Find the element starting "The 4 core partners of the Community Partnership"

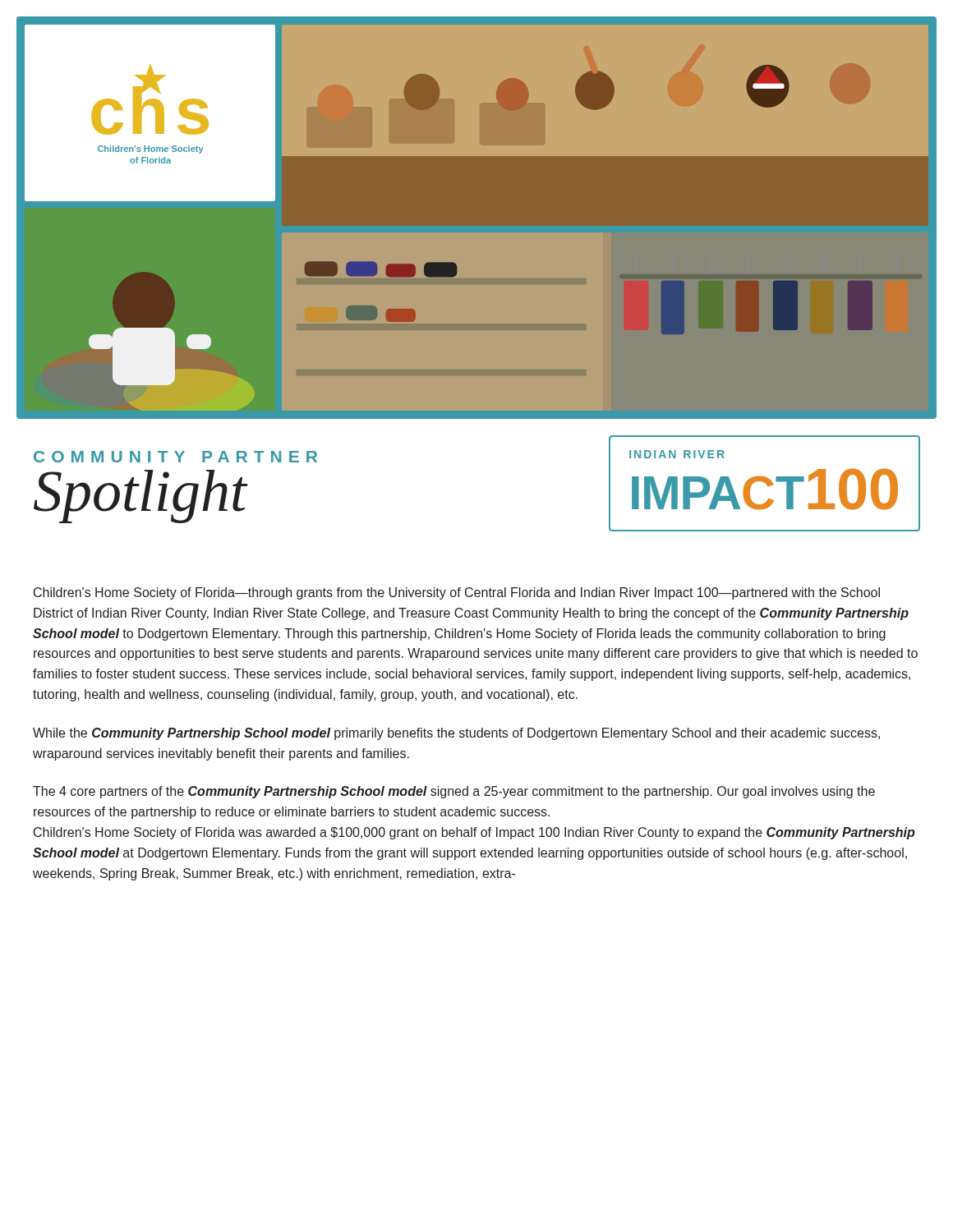(x=474, y=832)
